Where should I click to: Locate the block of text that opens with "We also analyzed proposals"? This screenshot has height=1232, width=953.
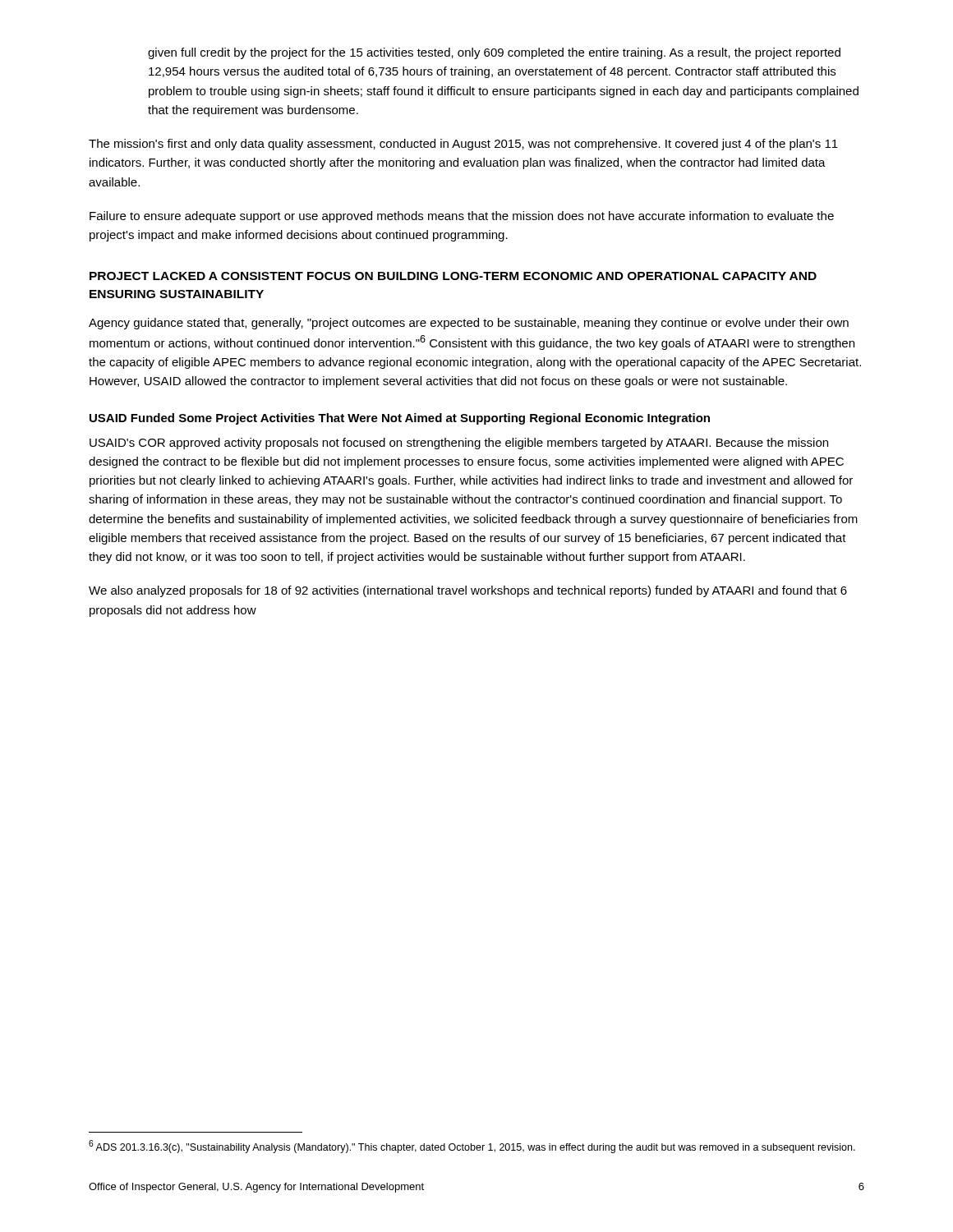tap(468, 600)
